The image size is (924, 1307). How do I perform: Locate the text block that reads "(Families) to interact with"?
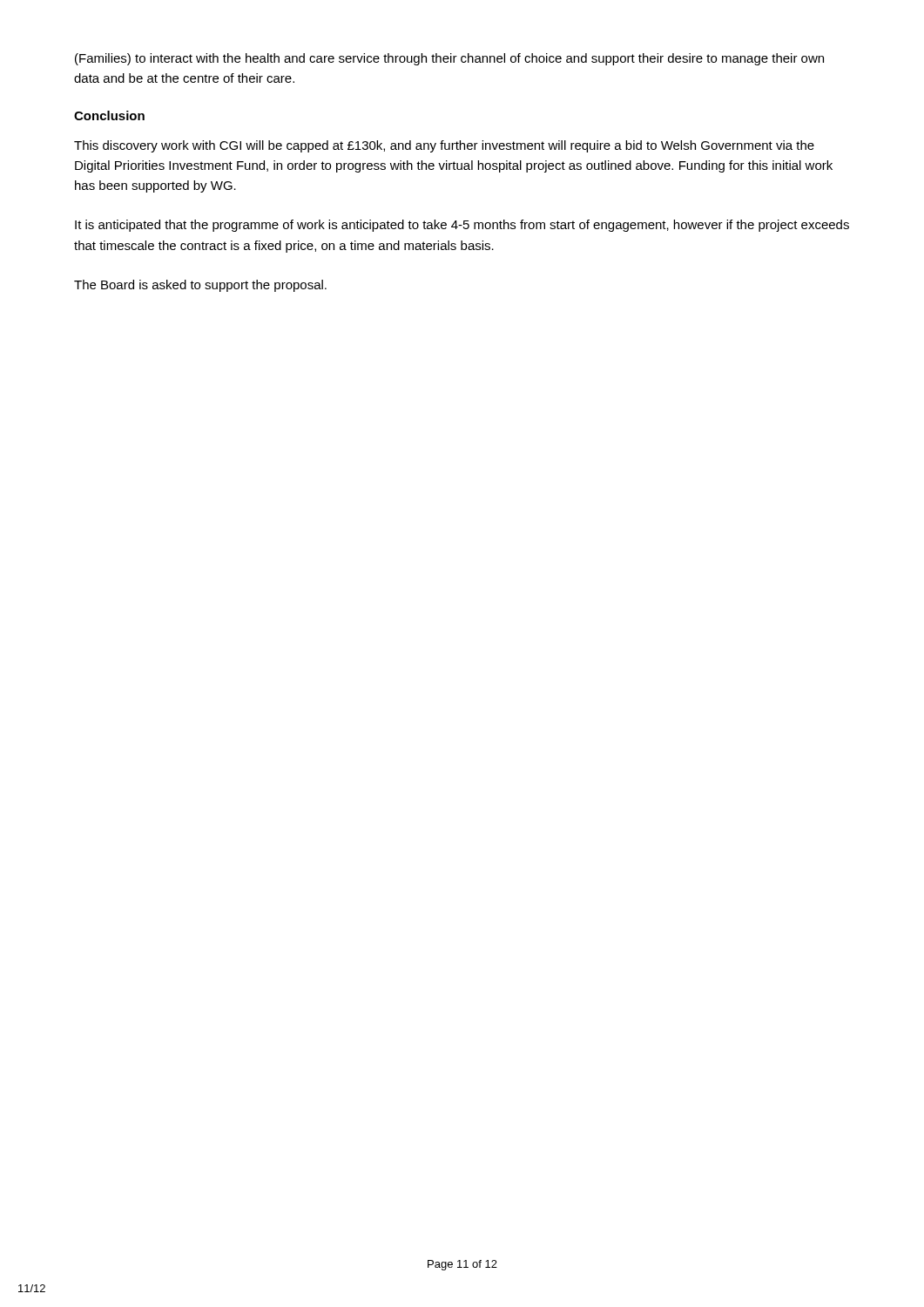tap(449, 68)
